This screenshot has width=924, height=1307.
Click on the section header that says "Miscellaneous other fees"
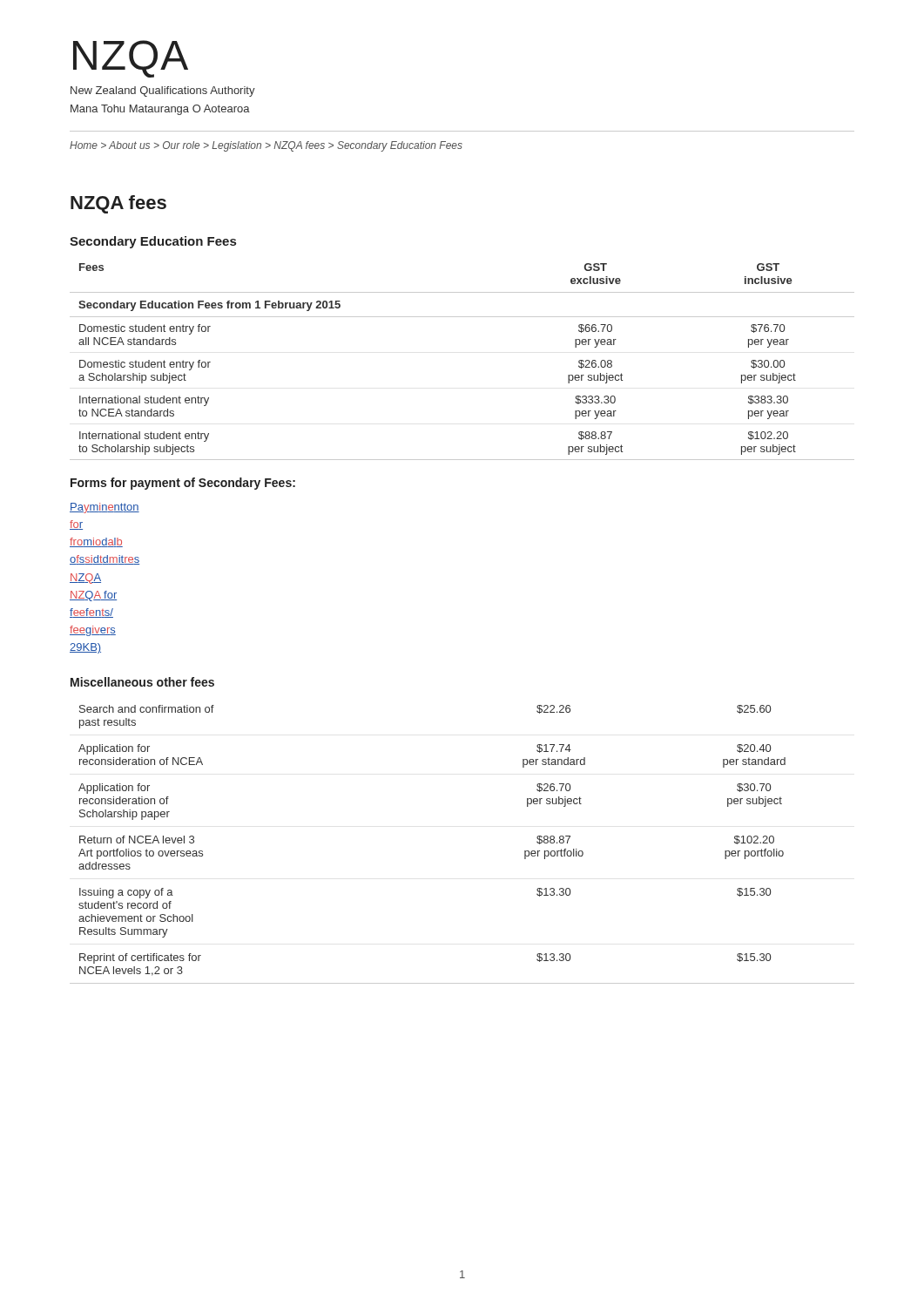pos(142,682)
